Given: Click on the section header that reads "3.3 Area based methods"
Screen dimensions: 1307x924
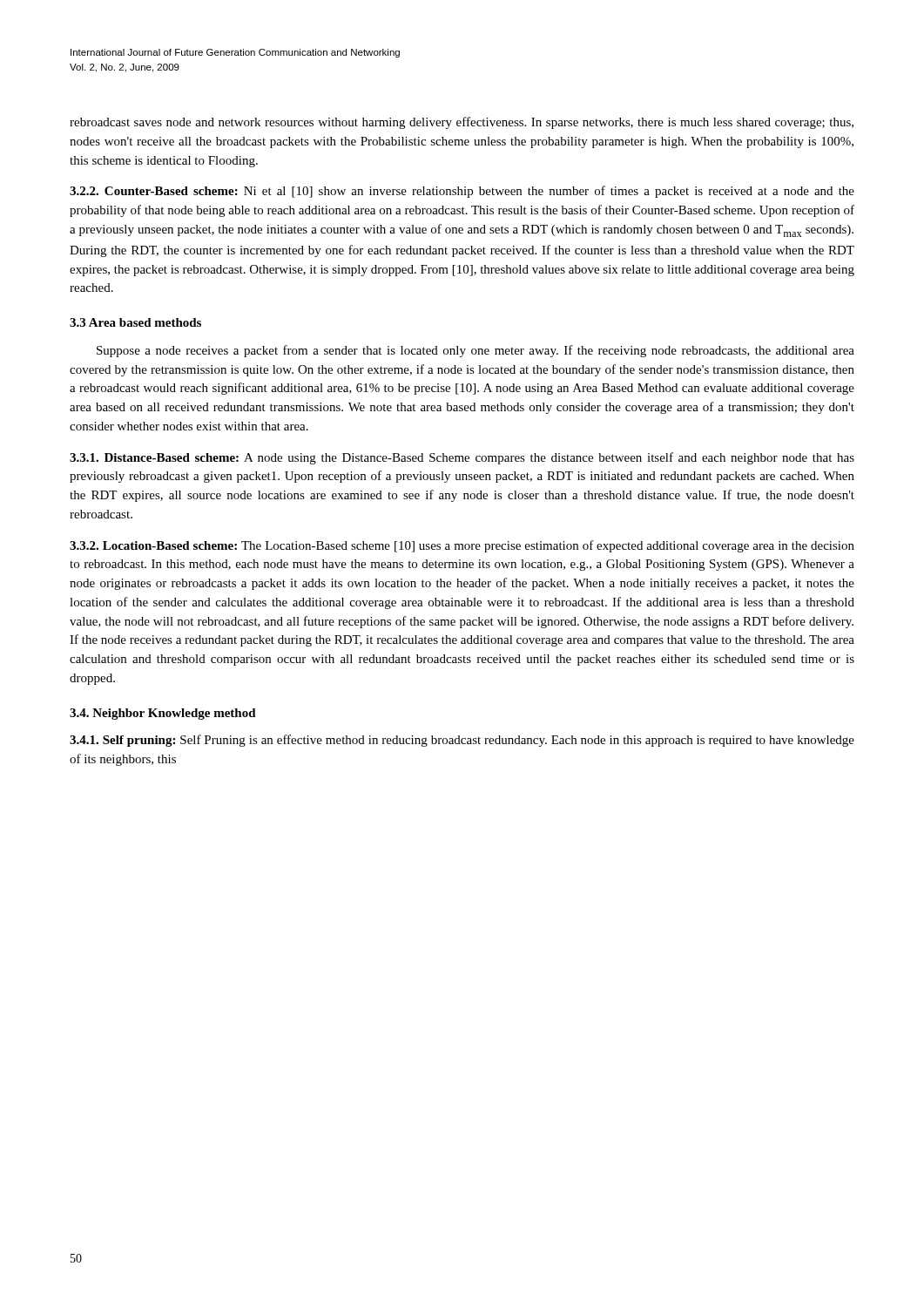Looking at the screenshot, I should (136, 323).
